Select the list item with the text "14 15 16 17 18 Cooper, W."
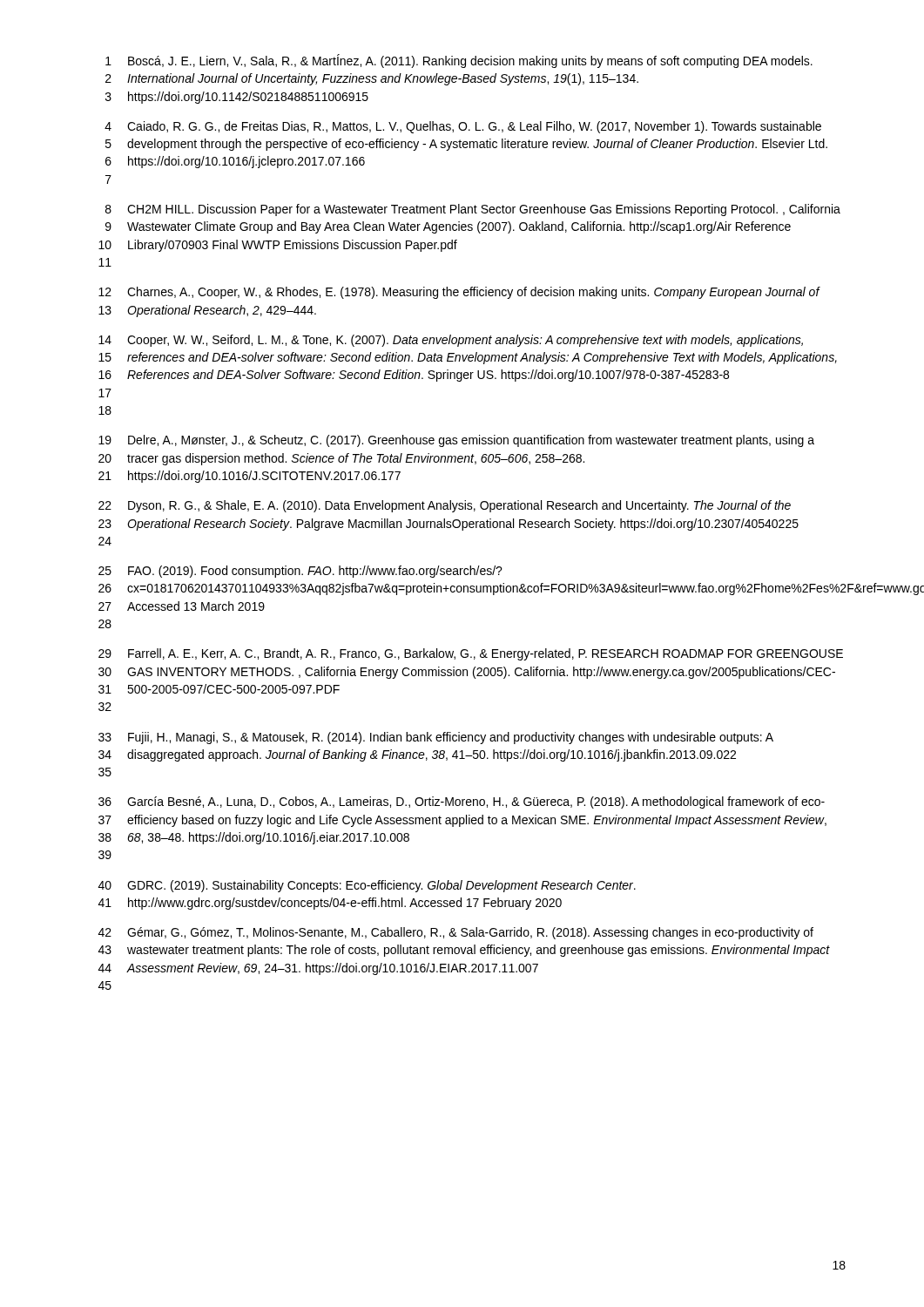The image size is (924, 1307). [x=462, y=375]
